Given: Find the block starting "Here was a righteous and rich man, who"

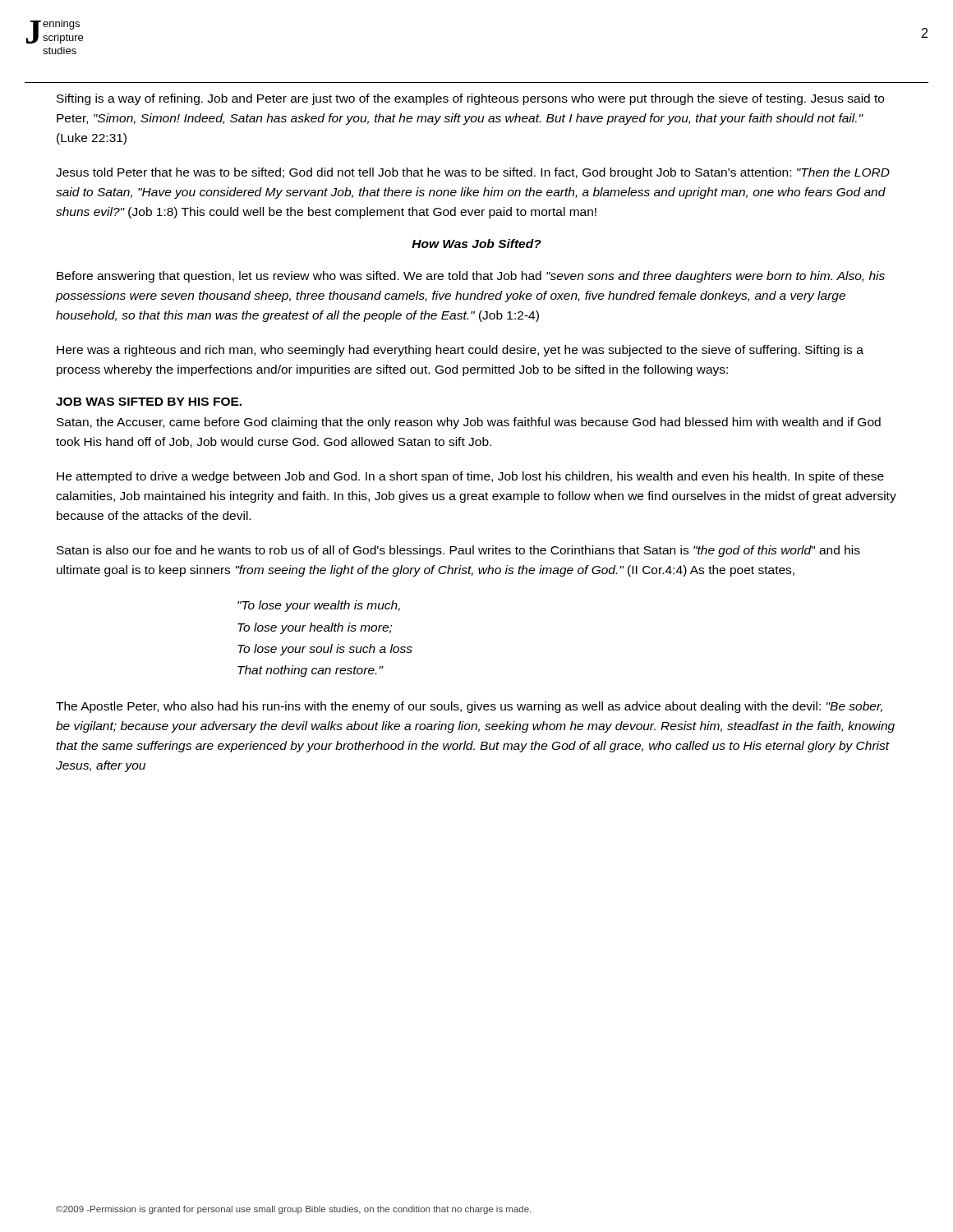Looking at the screenshot, I should (460, 359).
